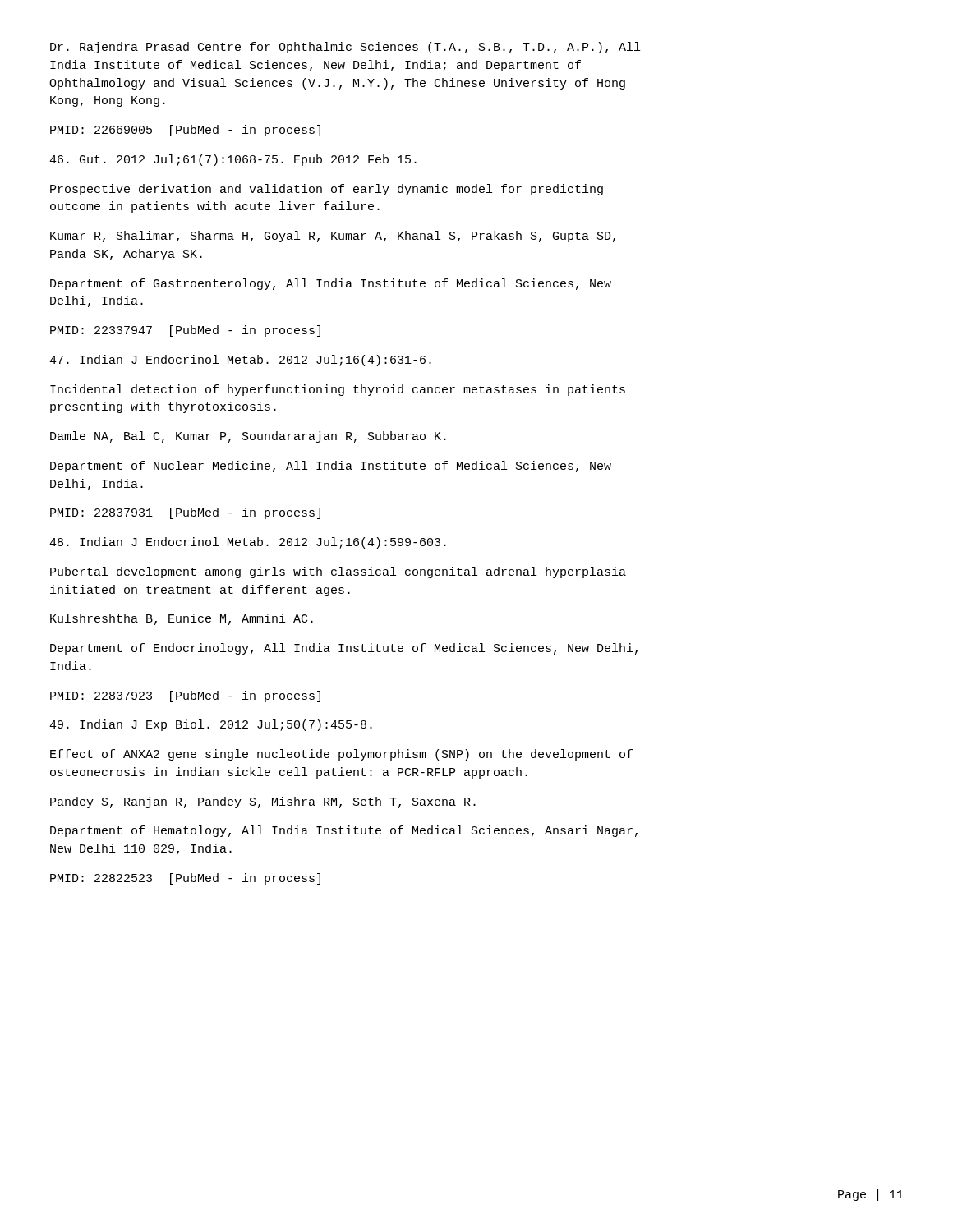Where is the passage that starts "Kumar R, Shalimar, Sharma H, Goyal"?
This screenshot has height=1232, width=953.
click(334, 246)
